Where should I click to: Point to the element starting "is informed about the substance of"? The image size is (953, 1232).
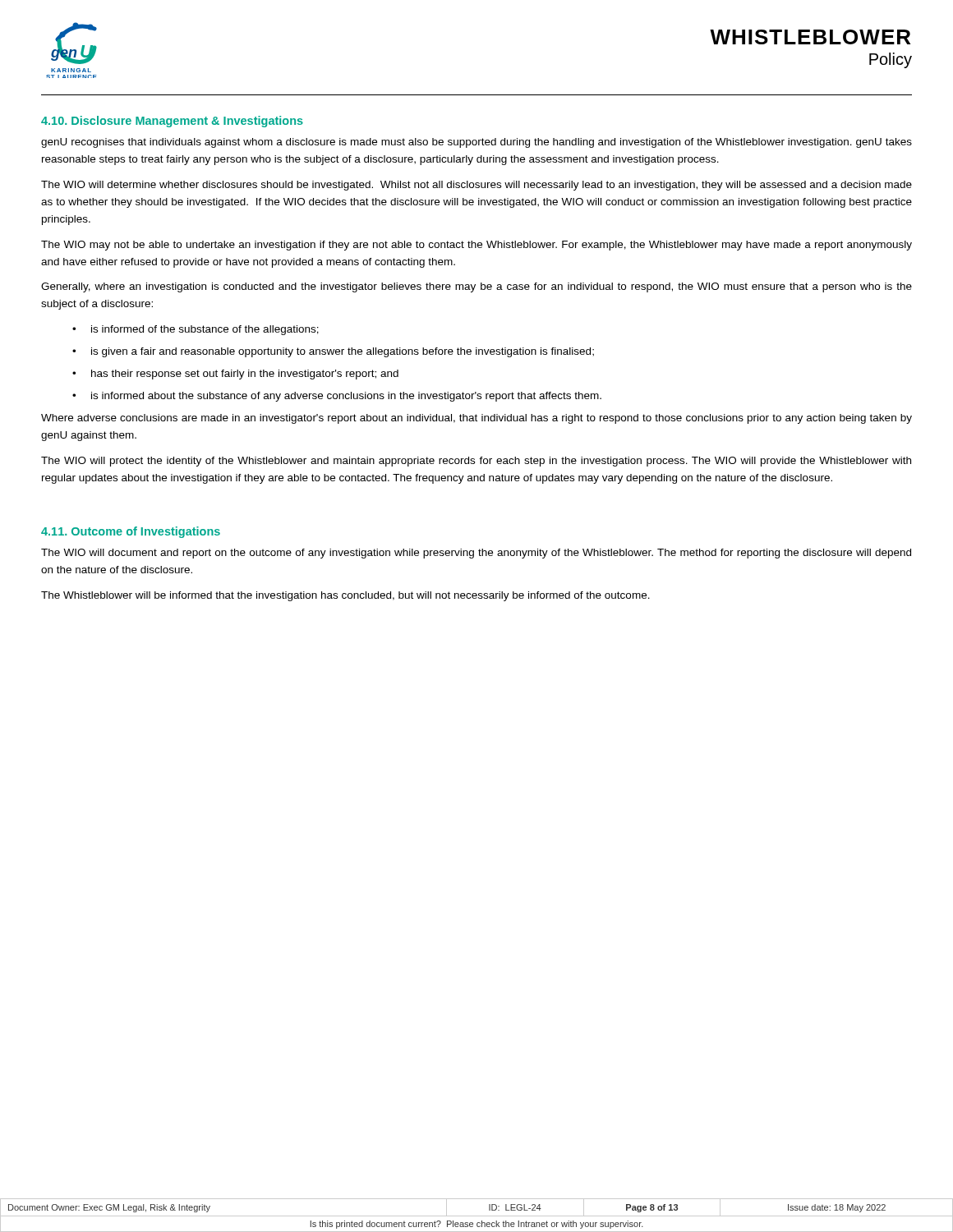coord(346,395)
